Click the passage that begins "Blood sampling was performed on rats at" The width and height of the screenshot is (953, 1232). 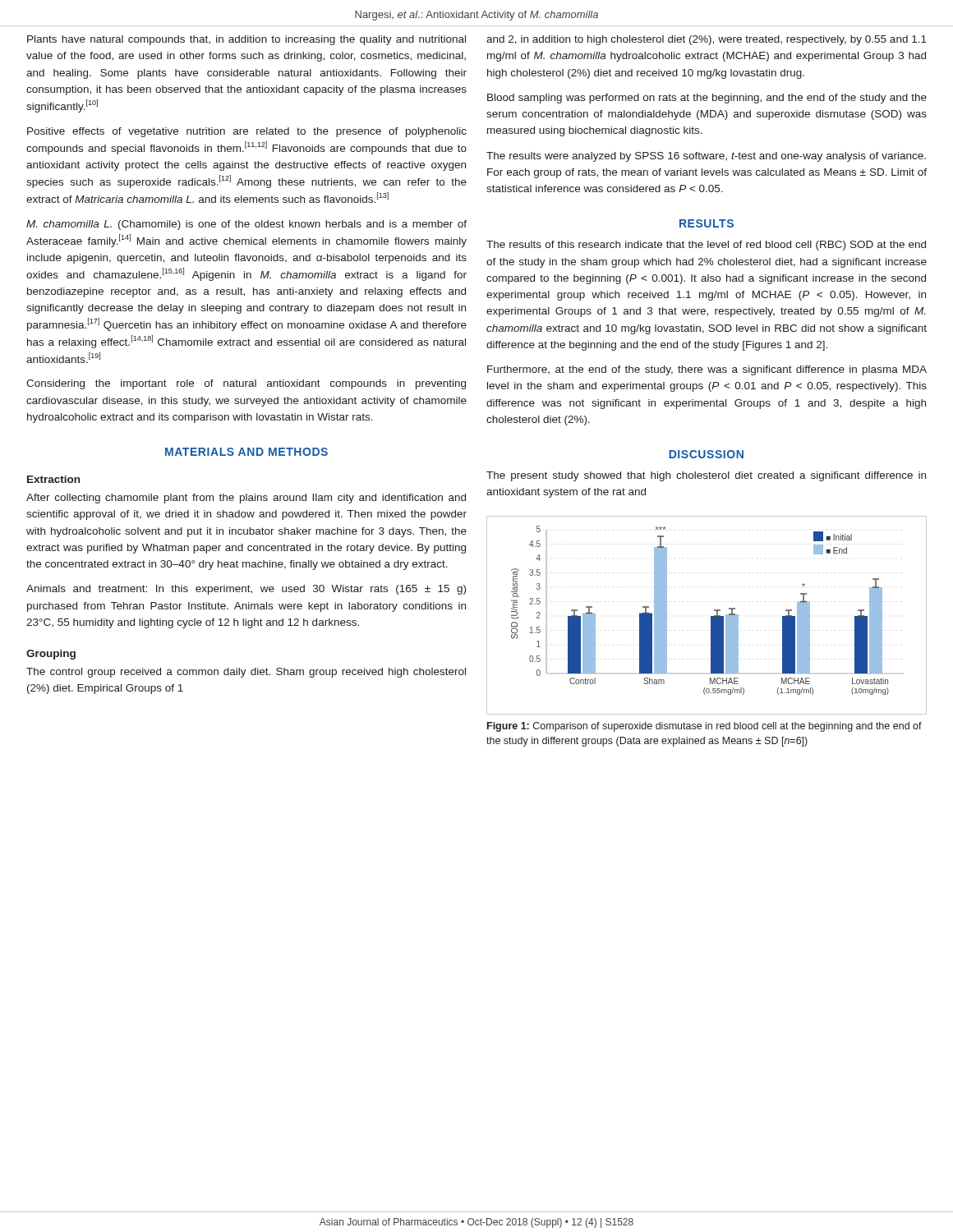click(x=707, y=114)
